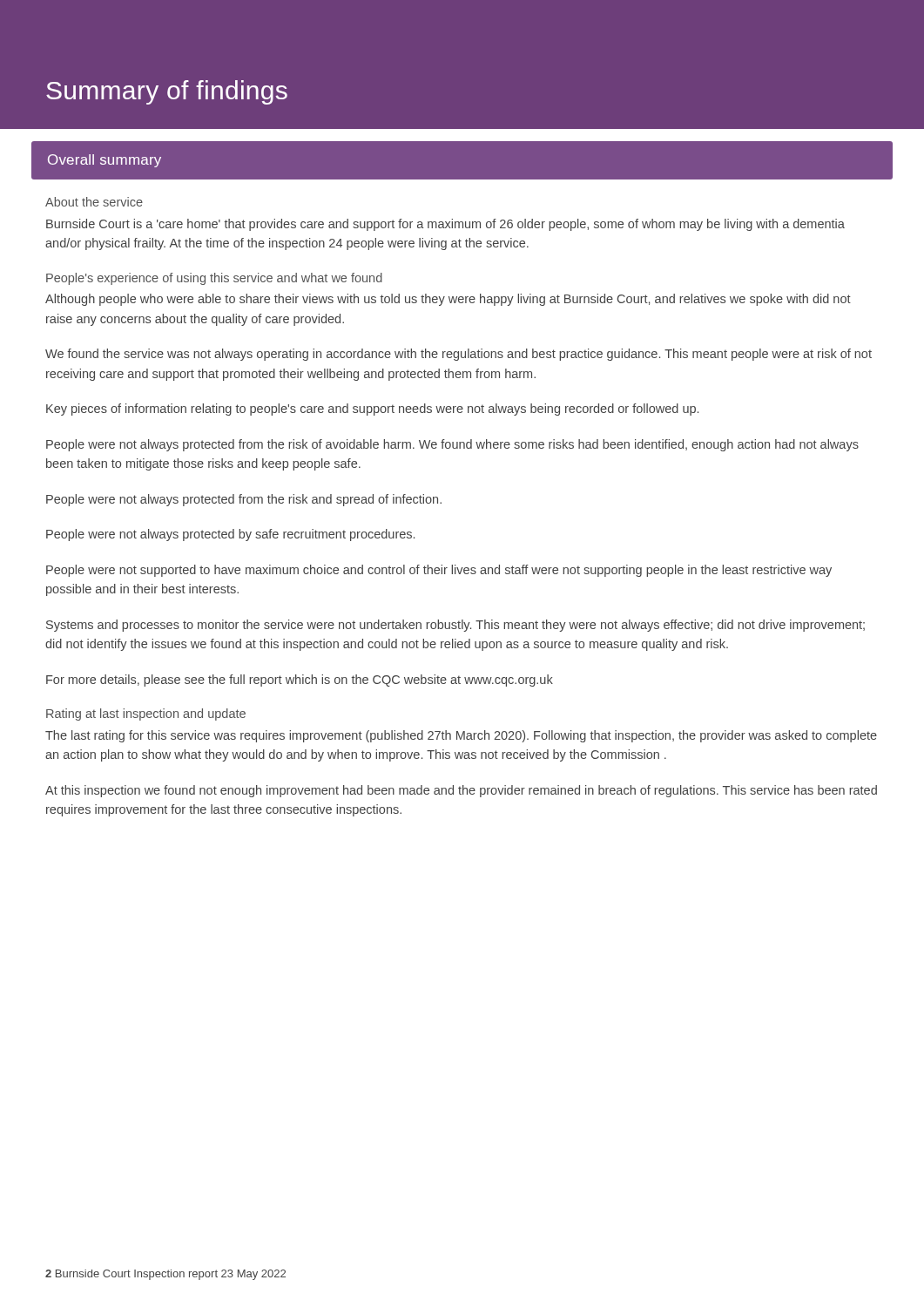
Task: Find the region starting "We found the service was"
Action: (462, 364)
